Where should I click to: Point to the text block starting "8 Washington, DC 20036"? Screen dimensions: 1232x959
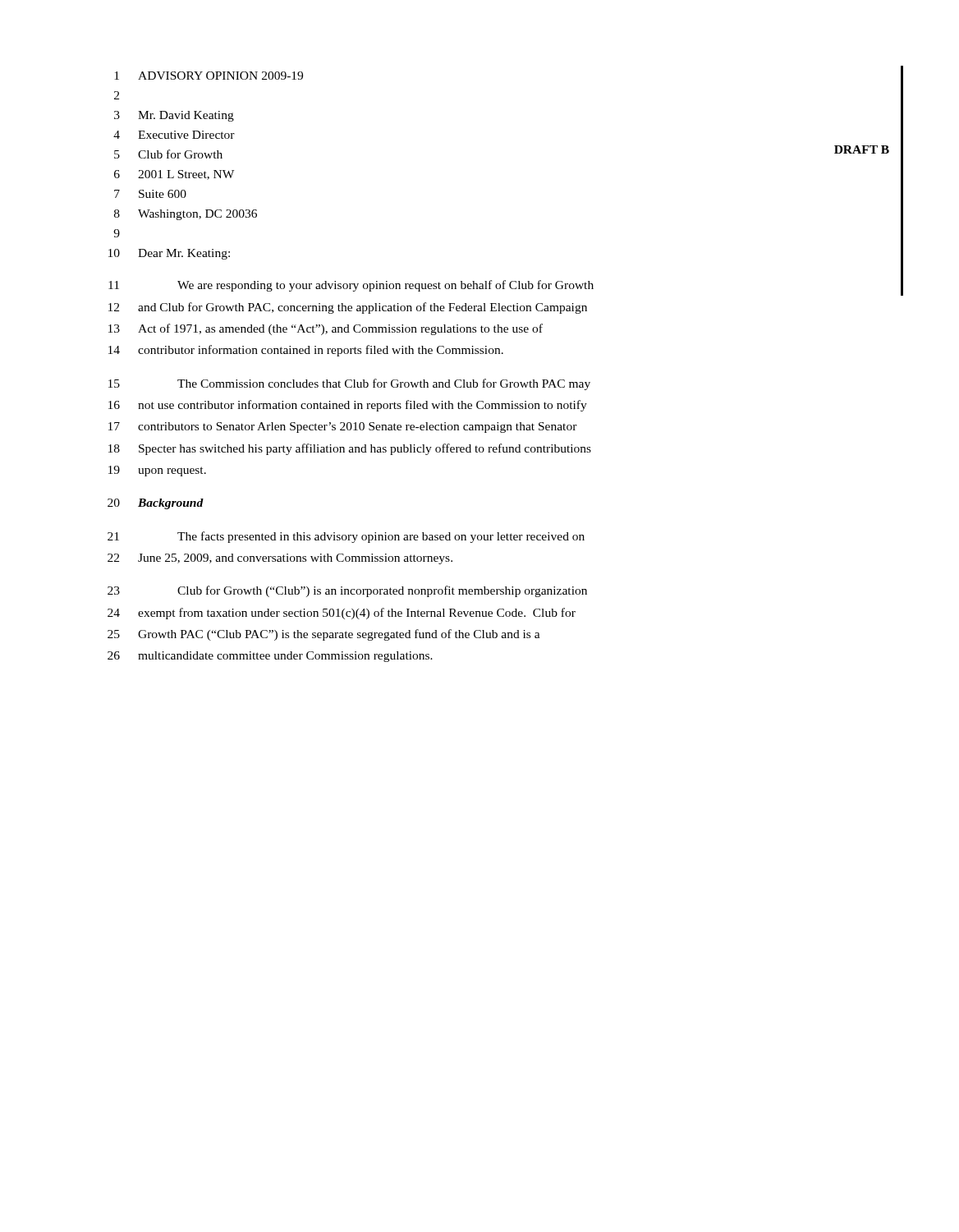(x=186, y=215)
